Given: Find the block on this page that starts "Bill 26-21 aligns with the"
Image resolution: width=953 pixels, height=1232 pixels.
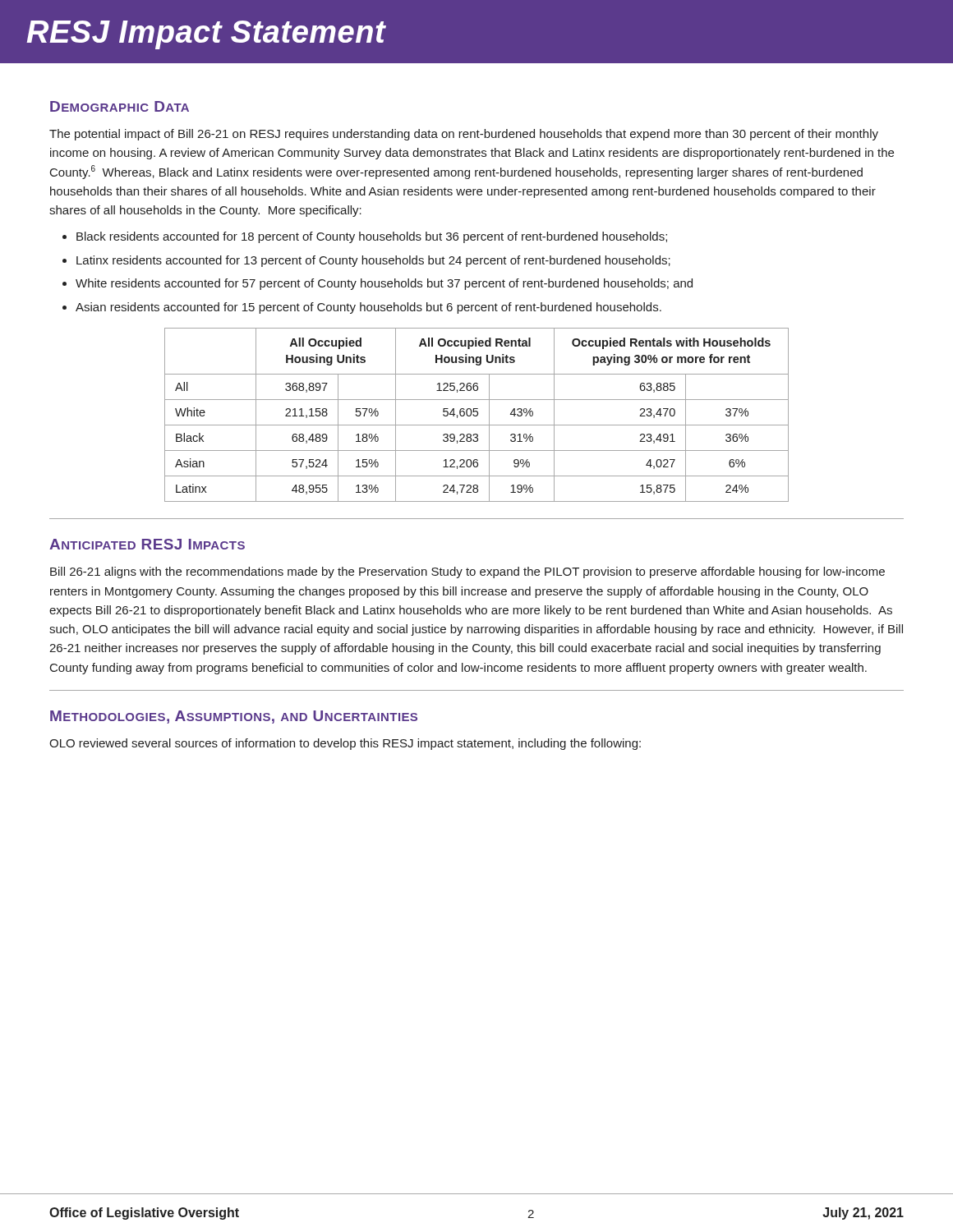Looking at the screenshot, I should (x=476, y=619).
